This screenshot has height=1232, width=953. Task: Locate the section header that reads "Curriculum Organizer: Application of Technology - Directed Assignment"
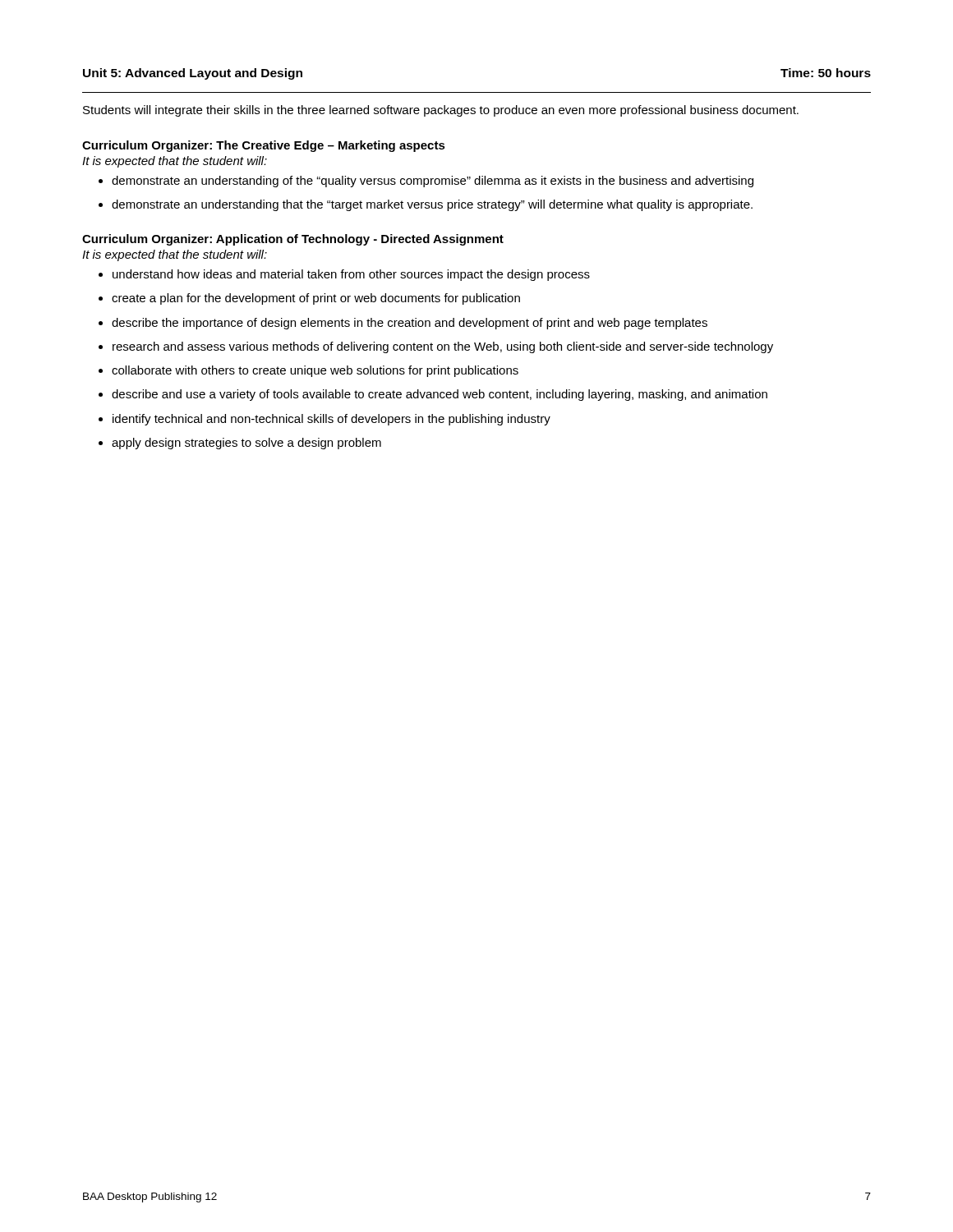click(293, 239)
